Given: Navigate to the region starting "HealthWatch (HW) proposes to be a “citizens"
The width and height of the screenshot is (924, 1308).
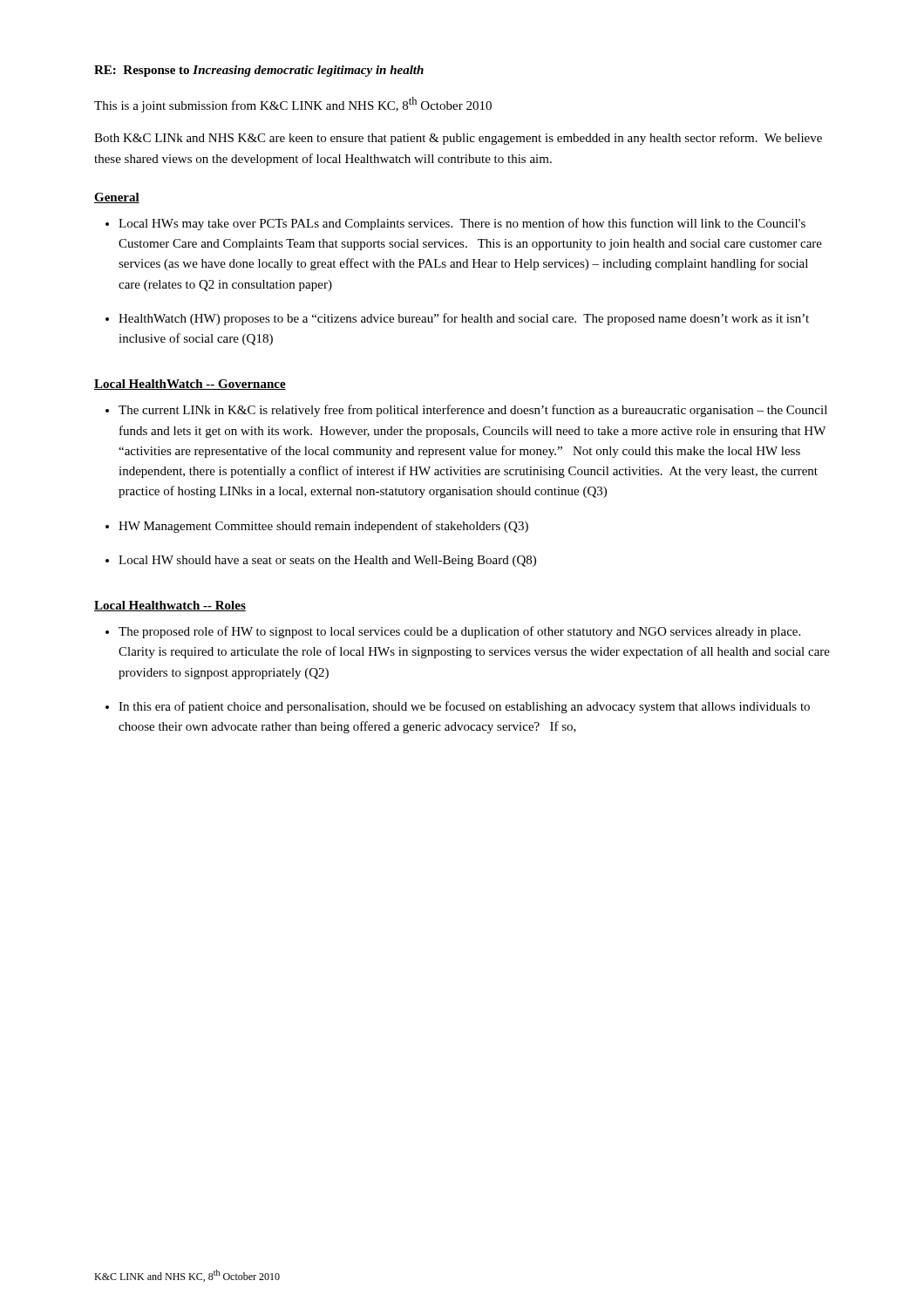Looking at the screenshot, I should pos(464,328).
